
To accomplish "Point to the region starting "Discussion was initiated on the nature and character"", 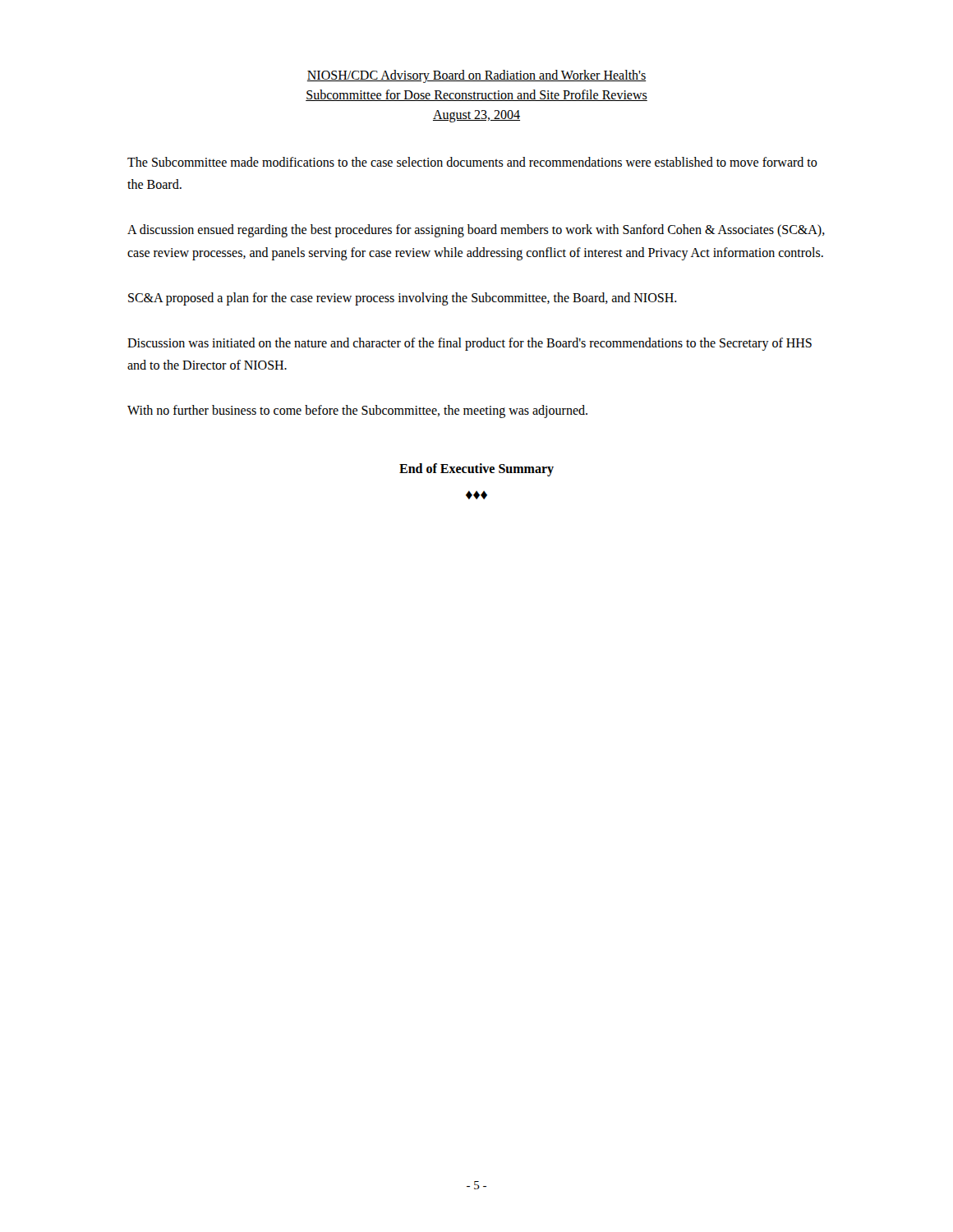I will [x=470, y=354].
